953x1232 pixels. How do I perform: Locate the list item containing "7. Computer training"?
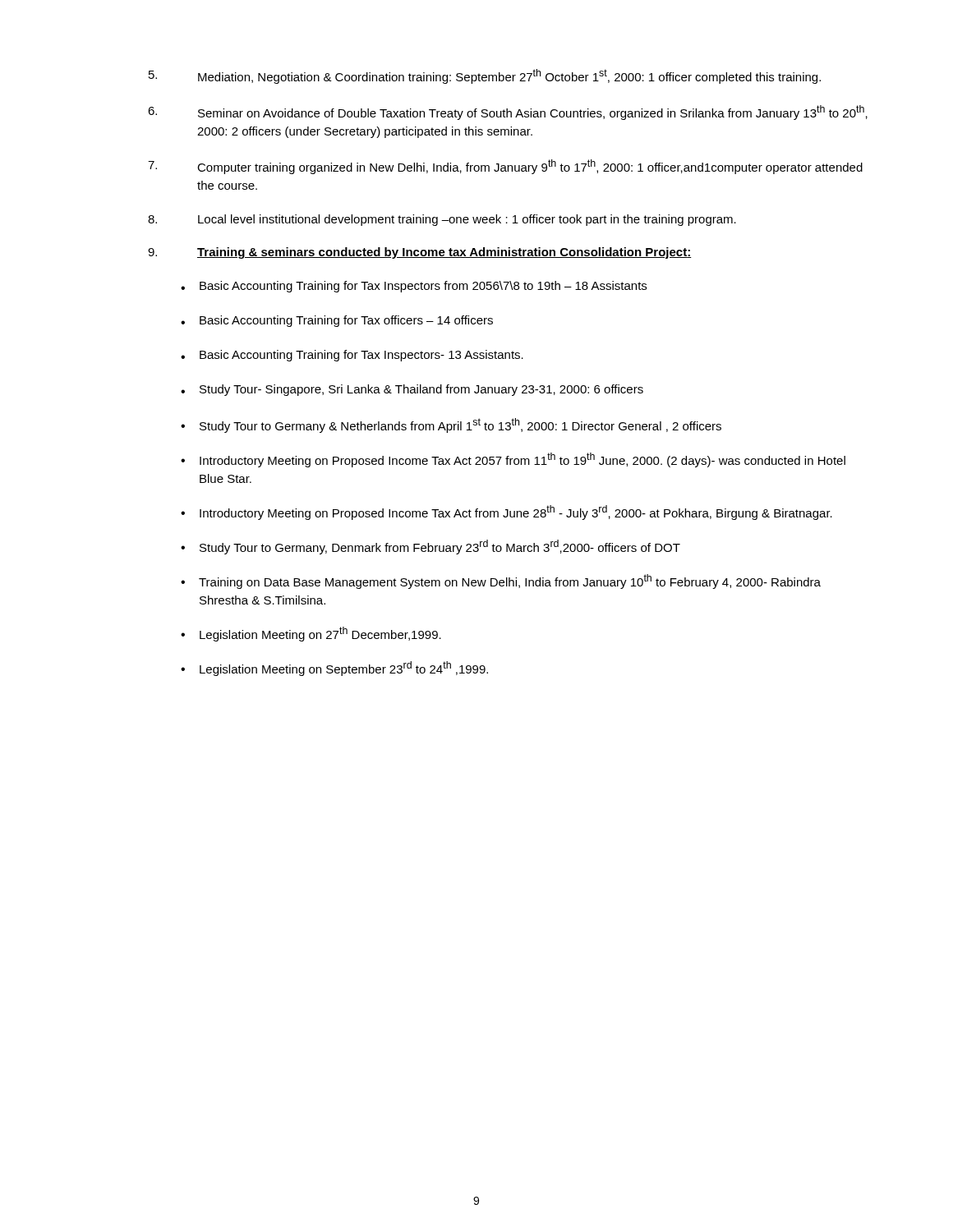point(509,175)
